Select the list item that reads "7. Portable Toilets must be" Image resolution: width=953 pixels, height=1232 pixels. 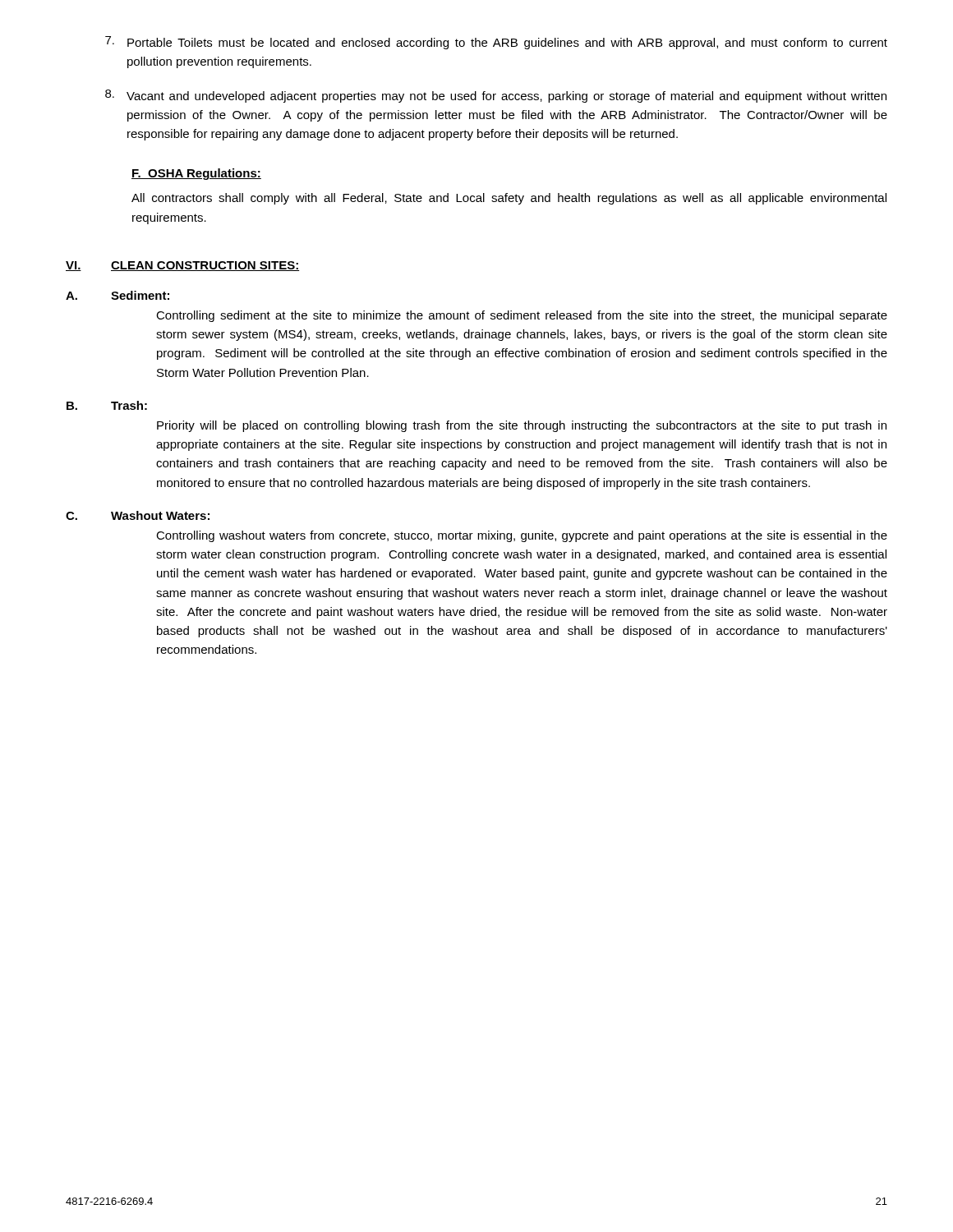click(476, 52)
